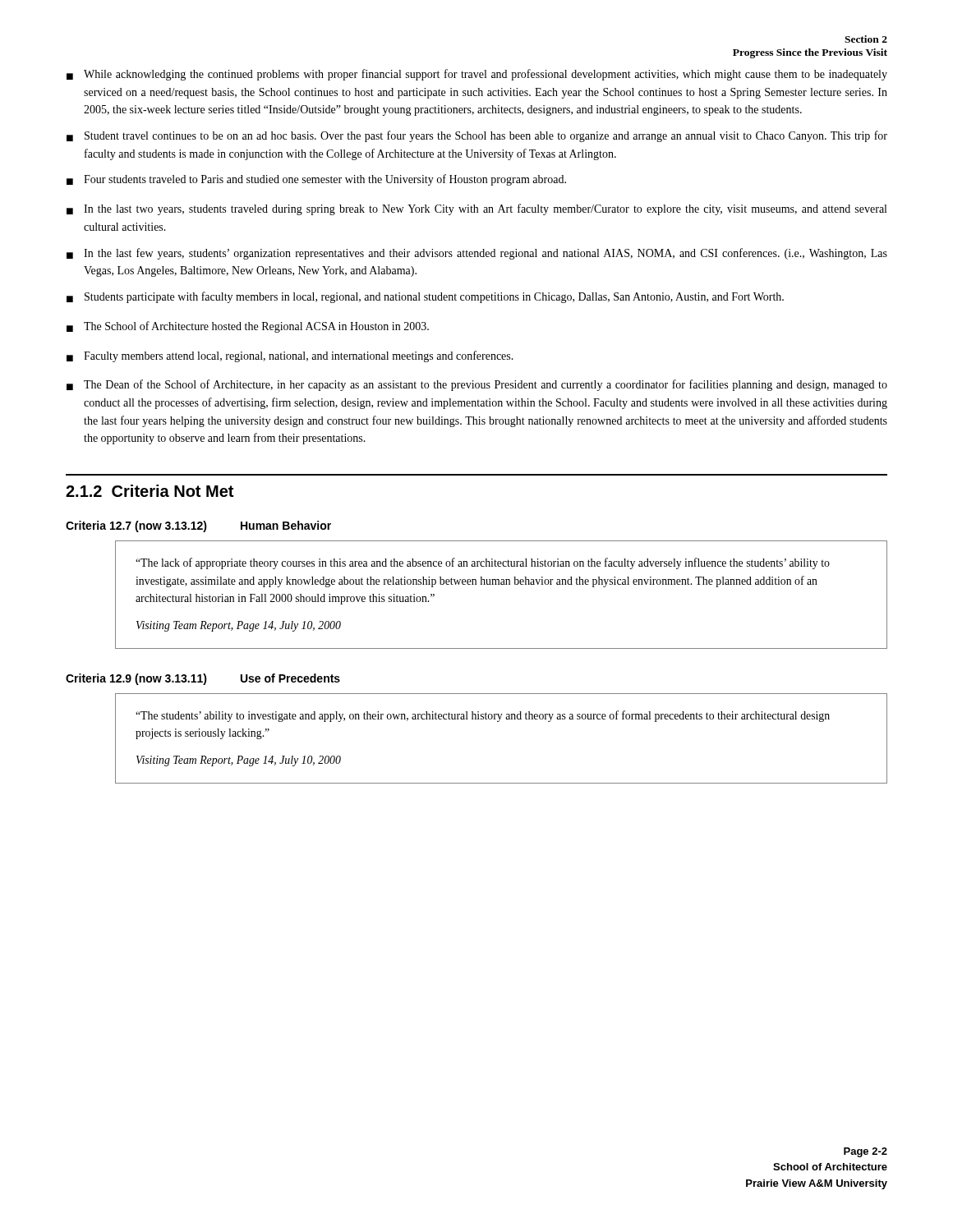Locate the passage starting "■ Students participate with"
Screen dimensions: 1232x953
(476, 299)
